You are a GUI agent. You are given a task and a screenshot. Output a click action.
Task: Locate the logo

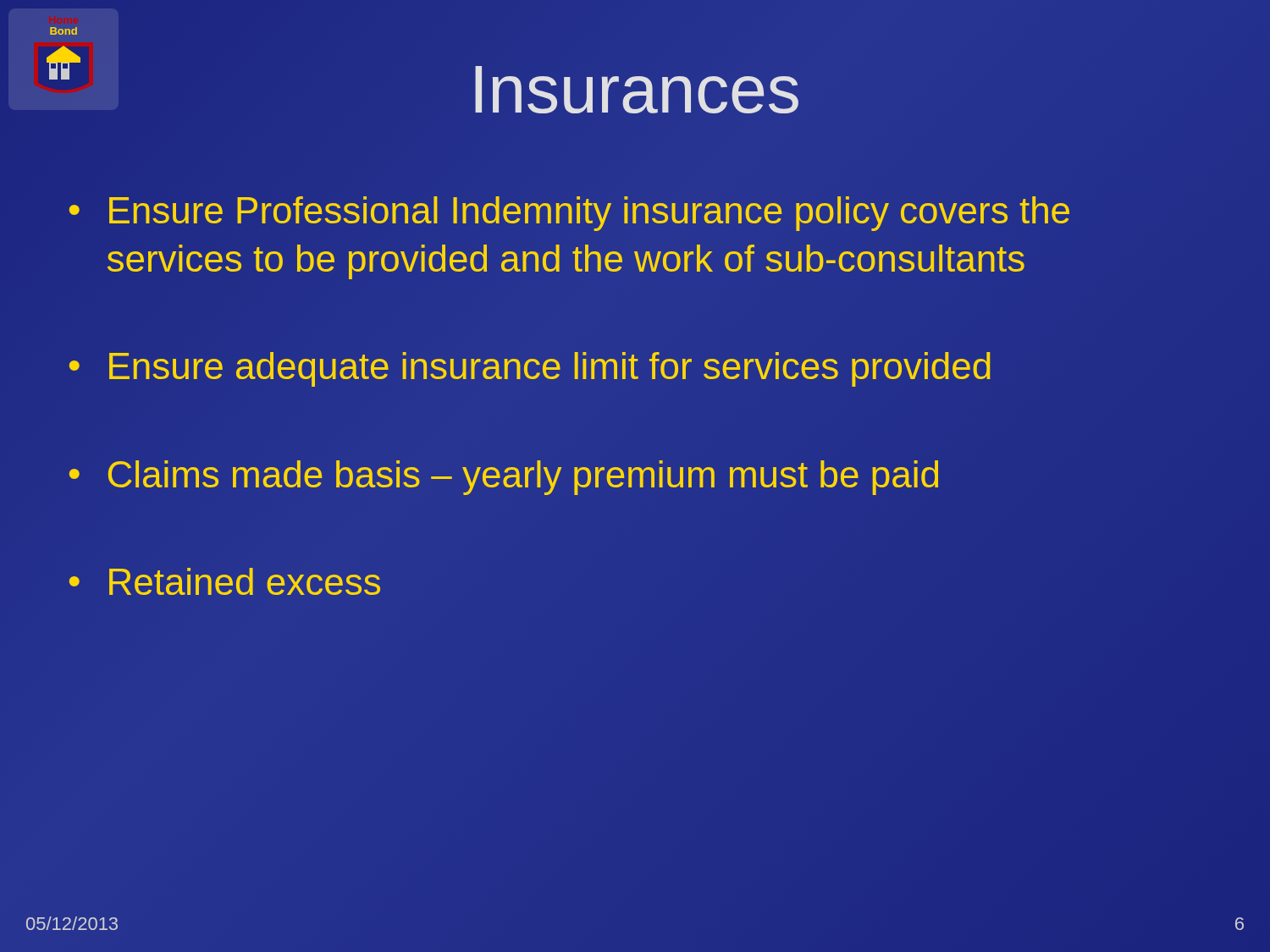click(64, 59)
